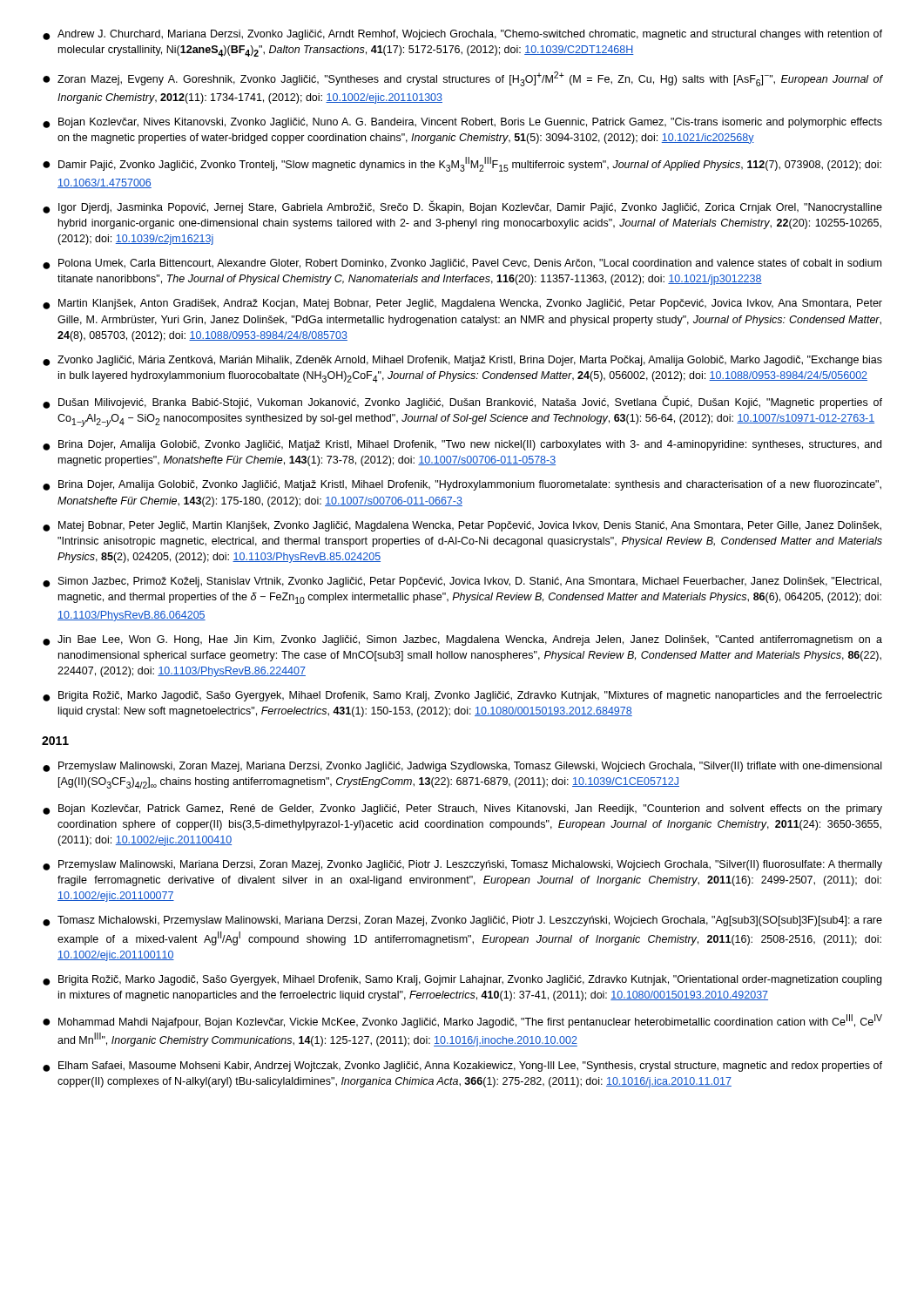Screen dimensions: 1307x924
Task: Locate the region starting "● Jin Bae Lee, Won G."
Action: point(462,655)
